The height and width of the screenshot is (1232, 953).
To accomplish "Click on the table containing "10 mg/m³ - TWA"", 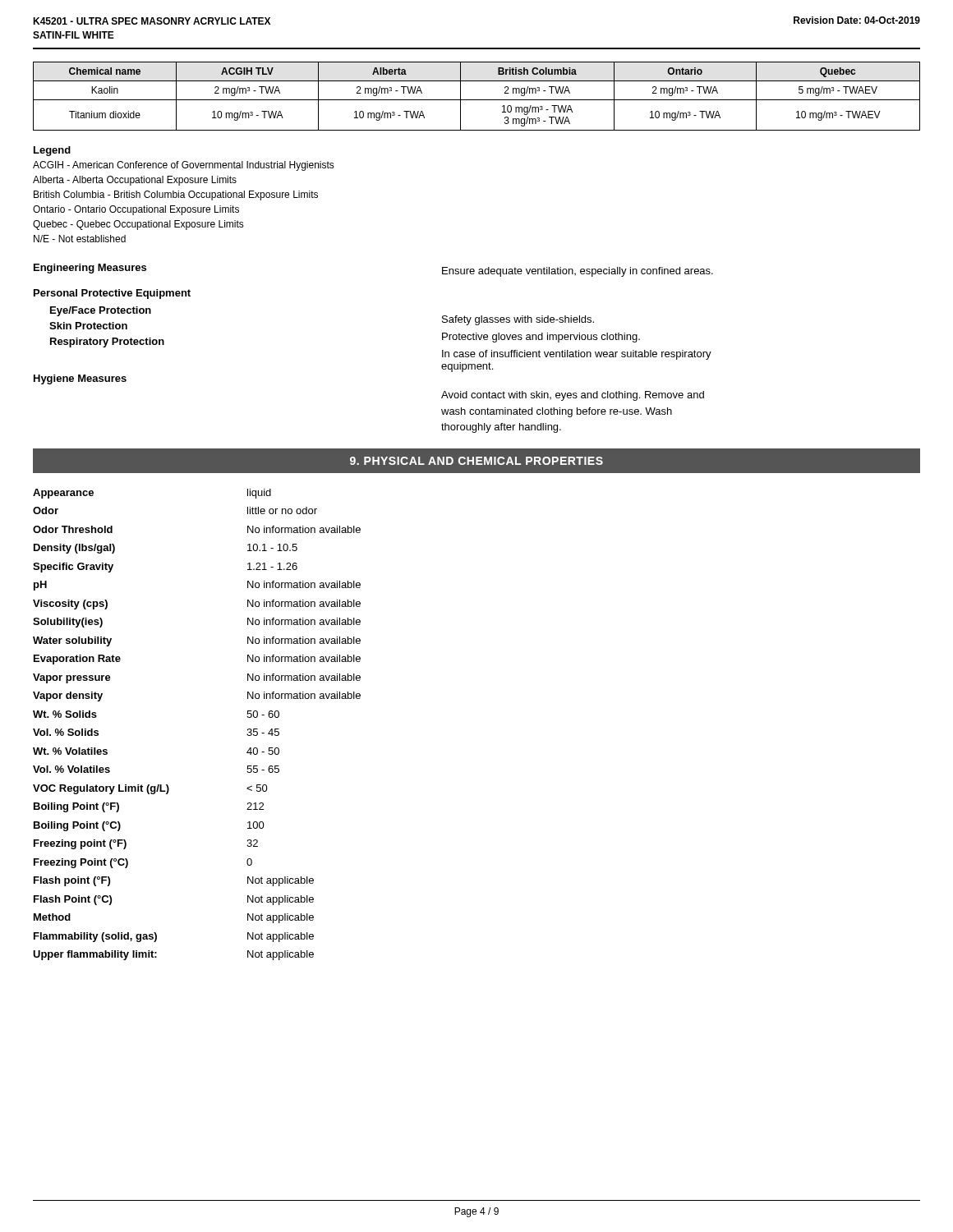I will tap(476, 96).
